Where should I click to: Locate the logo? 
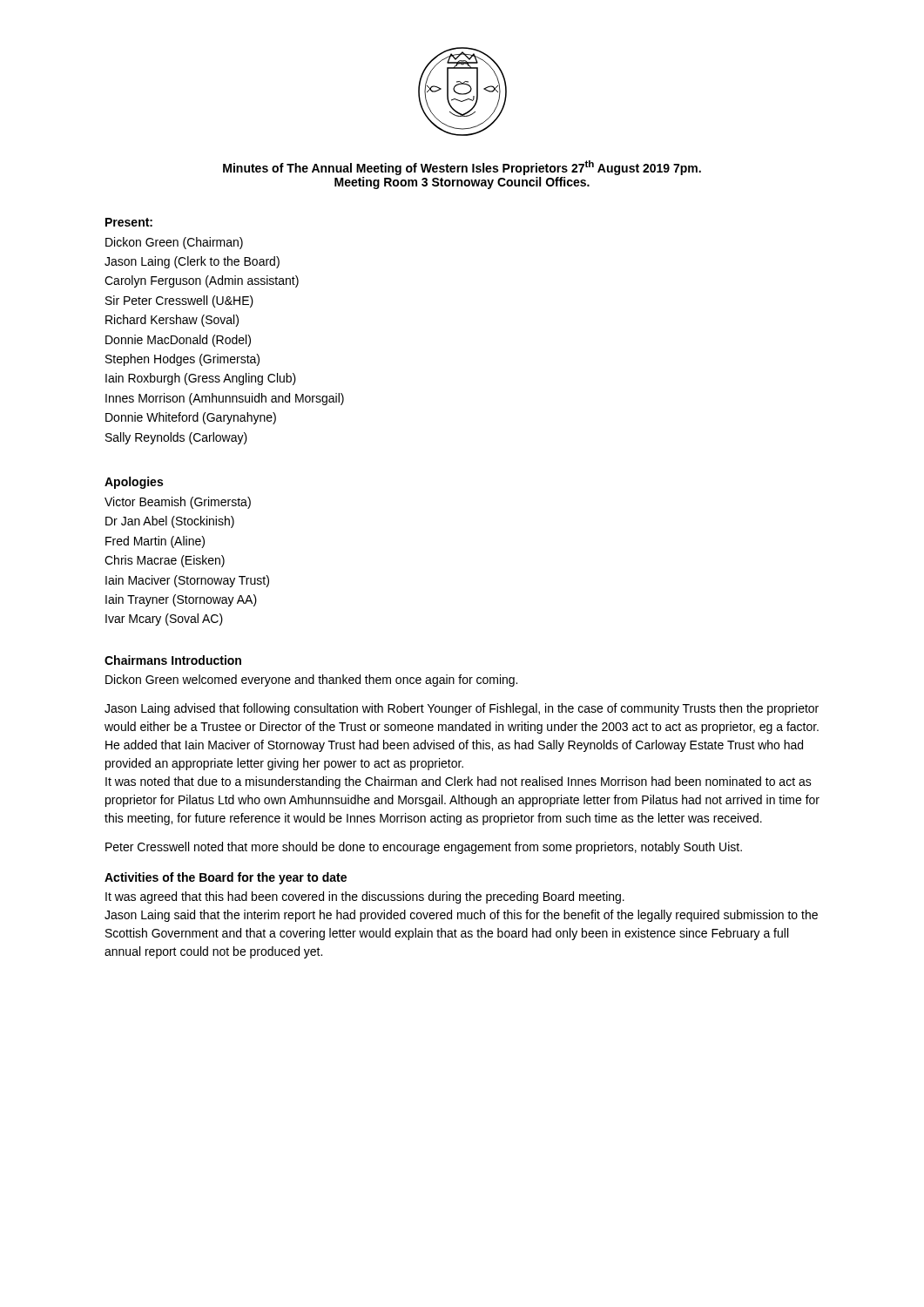[x=462, y=93]
